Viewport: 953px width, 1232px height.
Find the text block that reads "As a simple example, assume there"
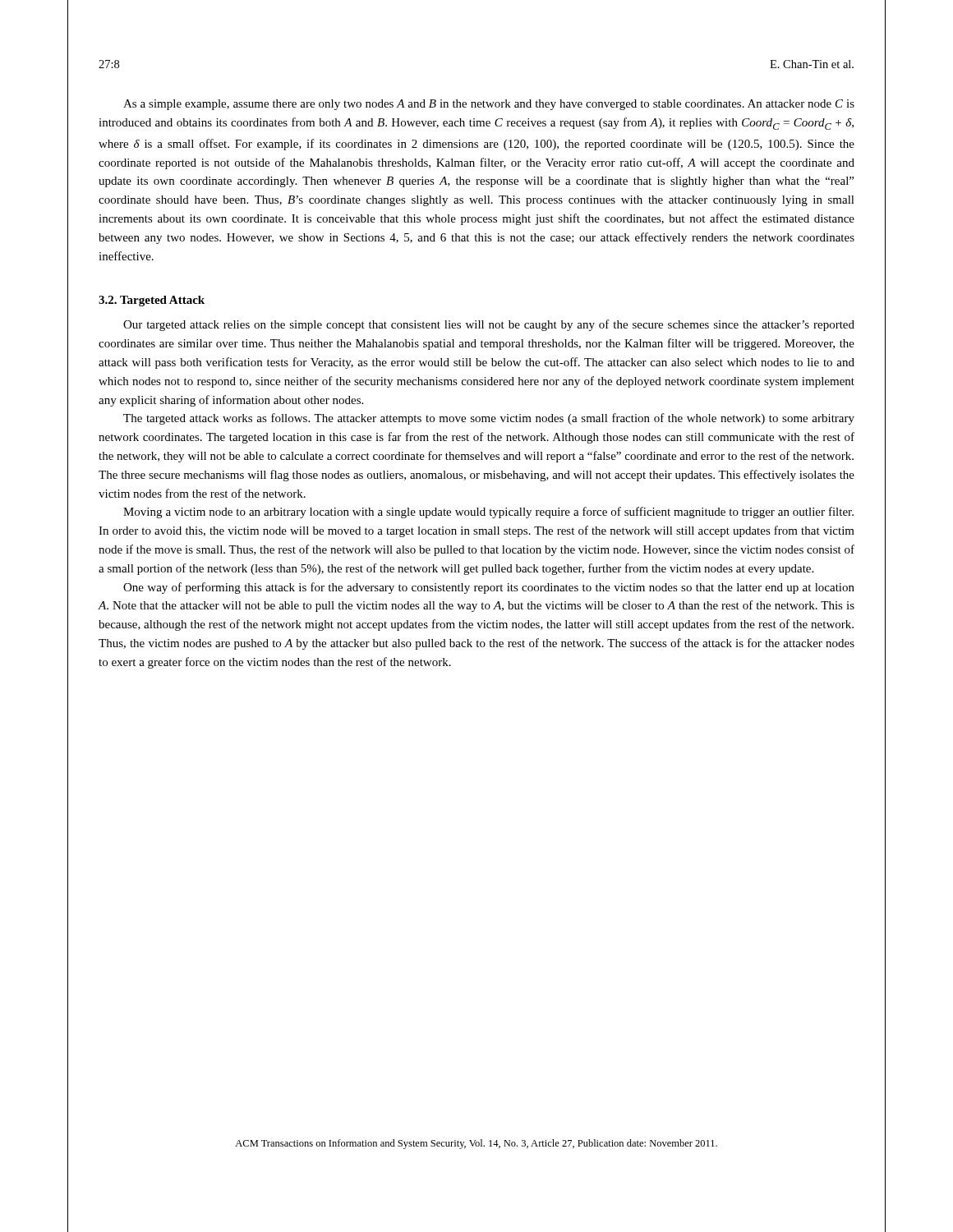click(x=476, y=180)
